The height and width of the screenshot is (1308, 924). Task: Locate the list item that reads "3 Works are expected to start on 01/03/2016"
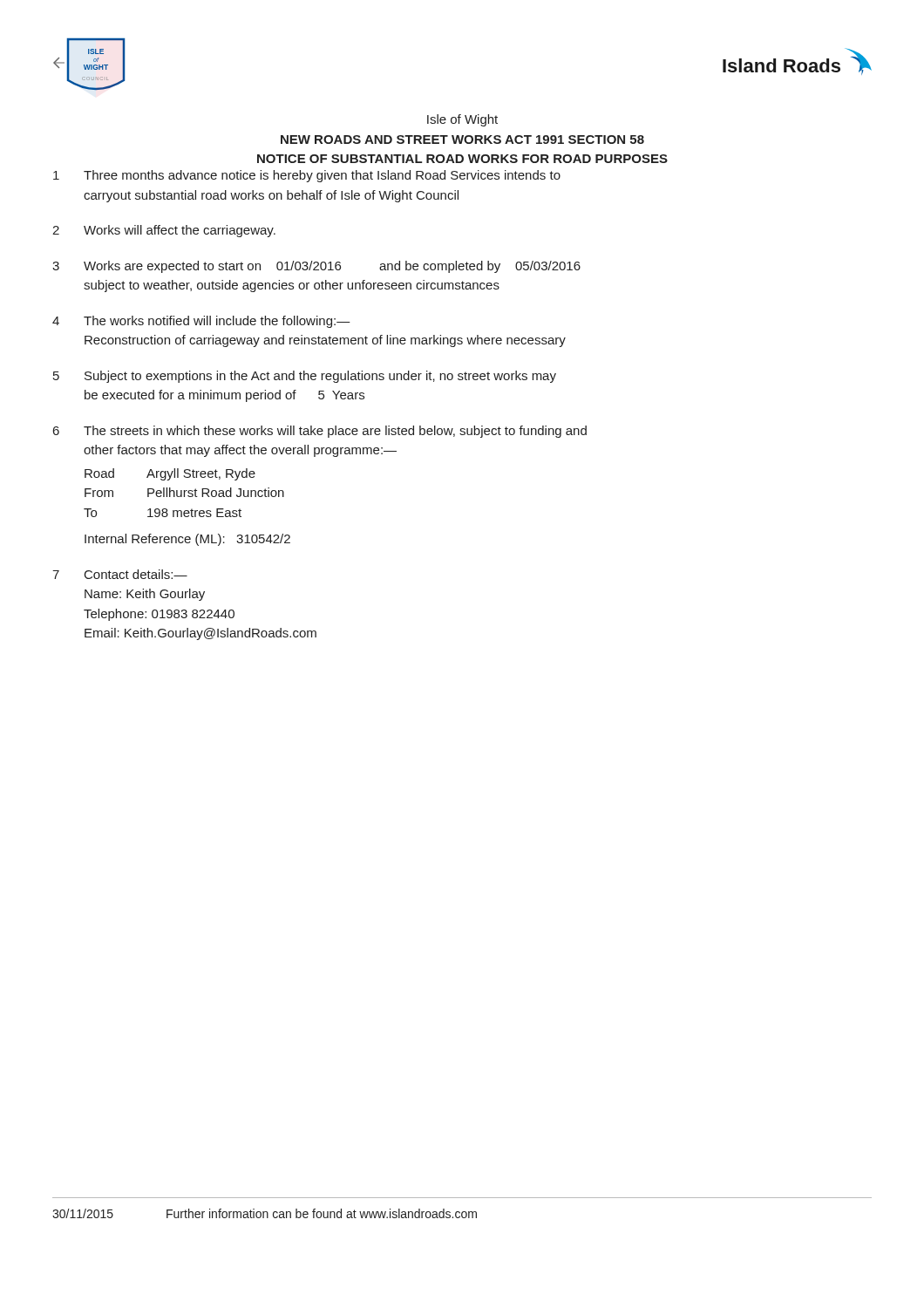[x=462, y=276]
